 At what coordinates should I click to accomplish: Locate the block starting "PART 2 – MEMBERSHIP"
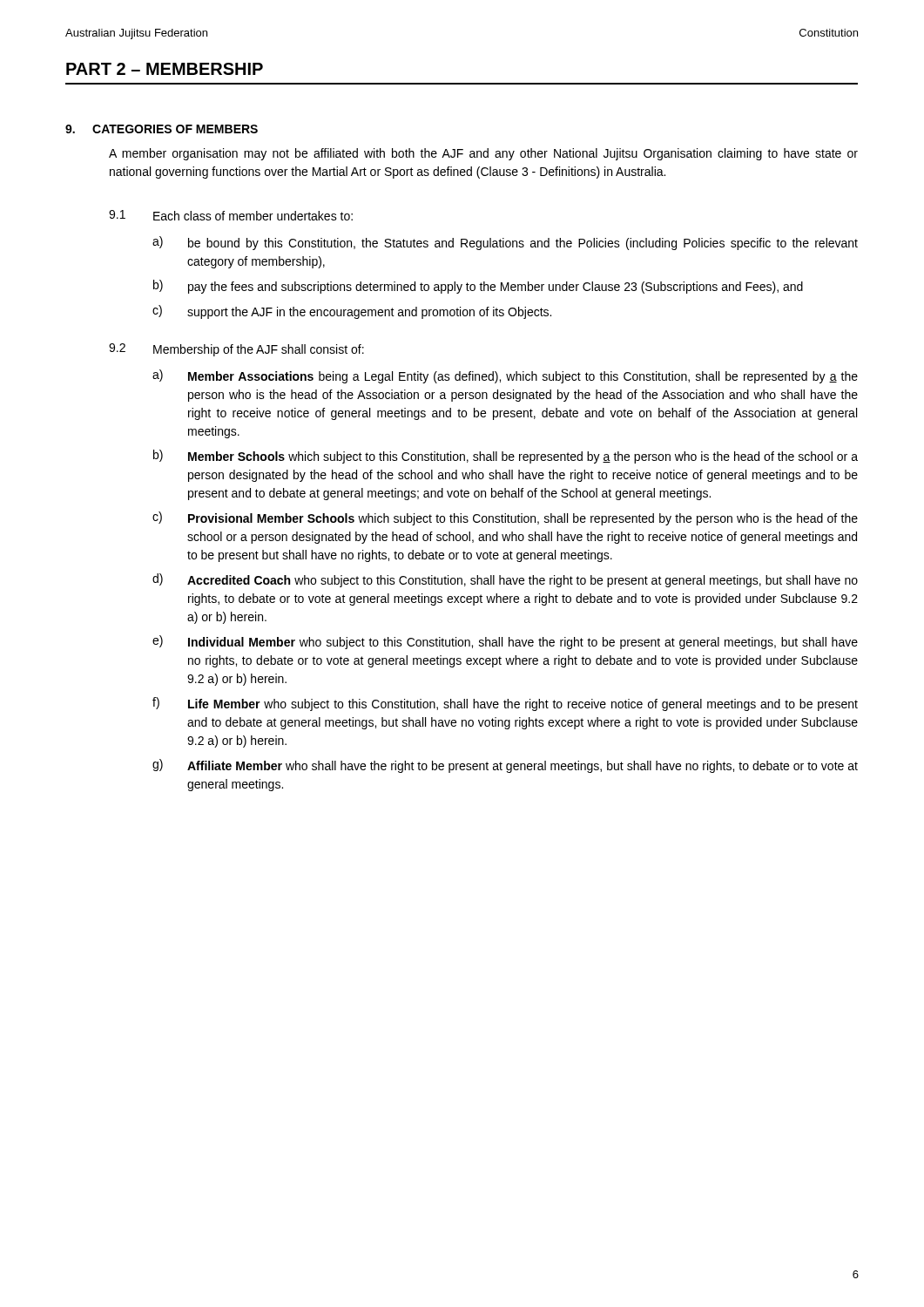pyautogui.click(x=164, y=69)
